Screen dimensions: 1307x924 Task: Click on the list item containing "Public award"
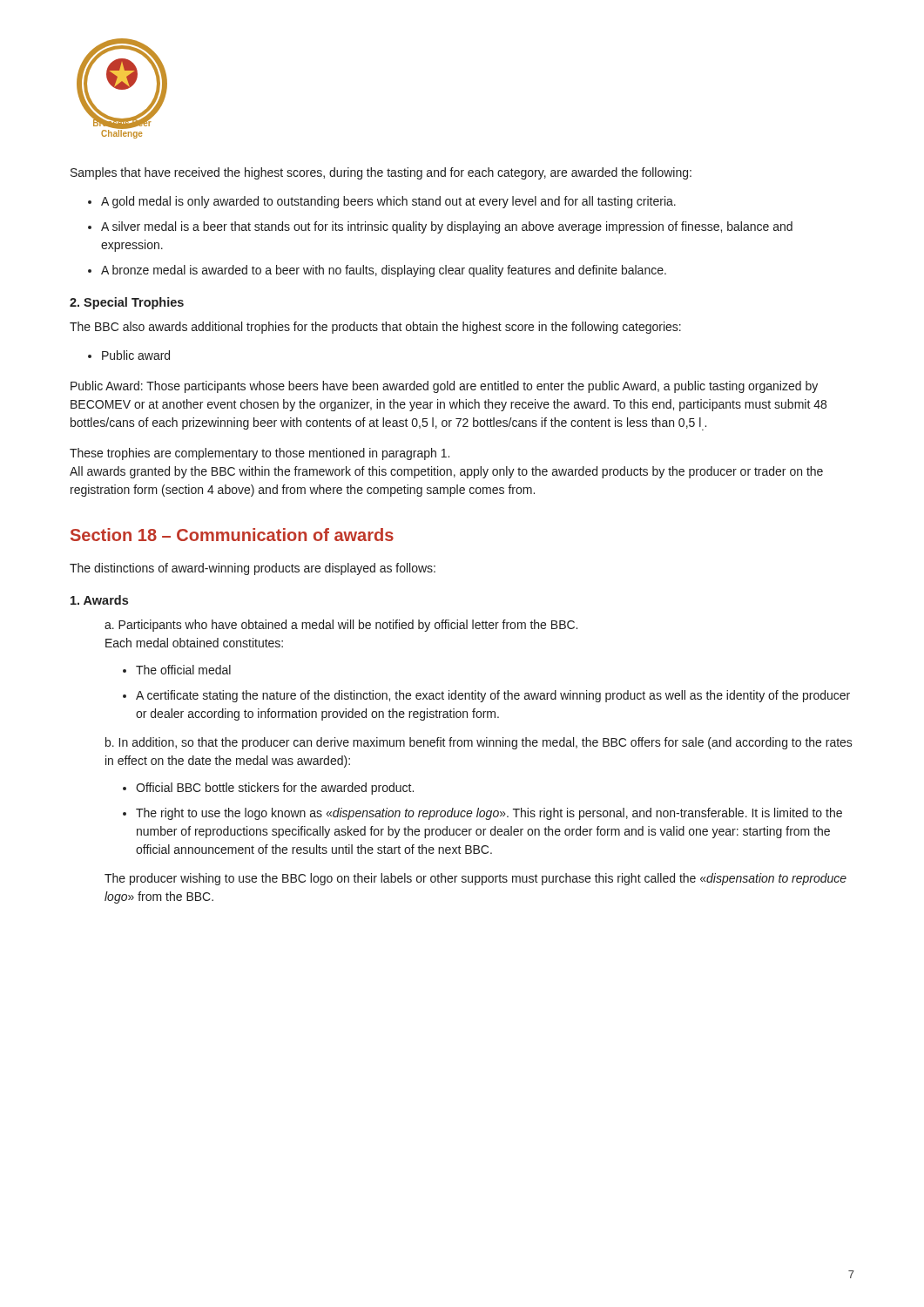(129, 355)
